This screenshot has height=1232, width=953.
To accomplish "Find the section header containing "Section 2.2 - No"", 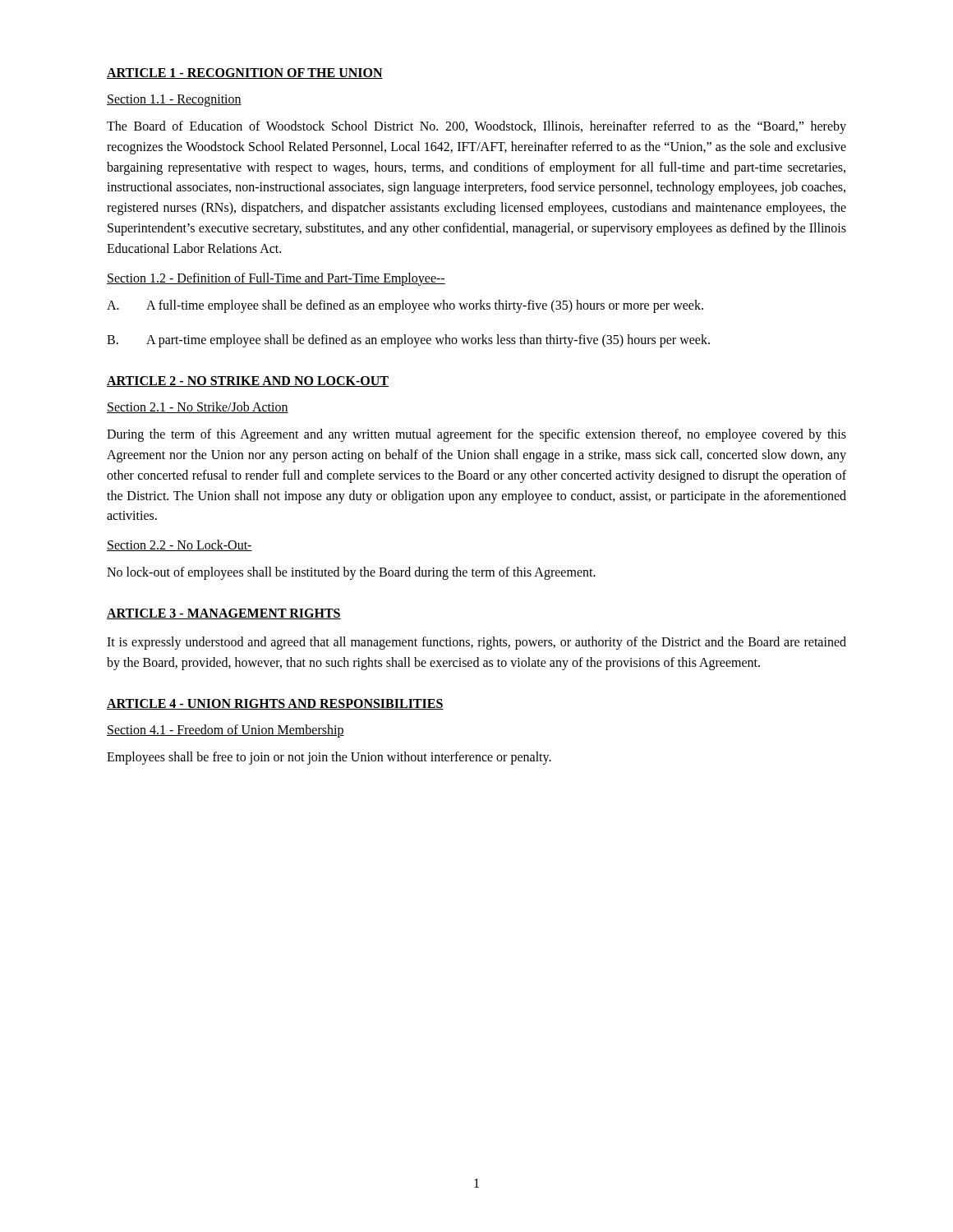I will point(179,545).
